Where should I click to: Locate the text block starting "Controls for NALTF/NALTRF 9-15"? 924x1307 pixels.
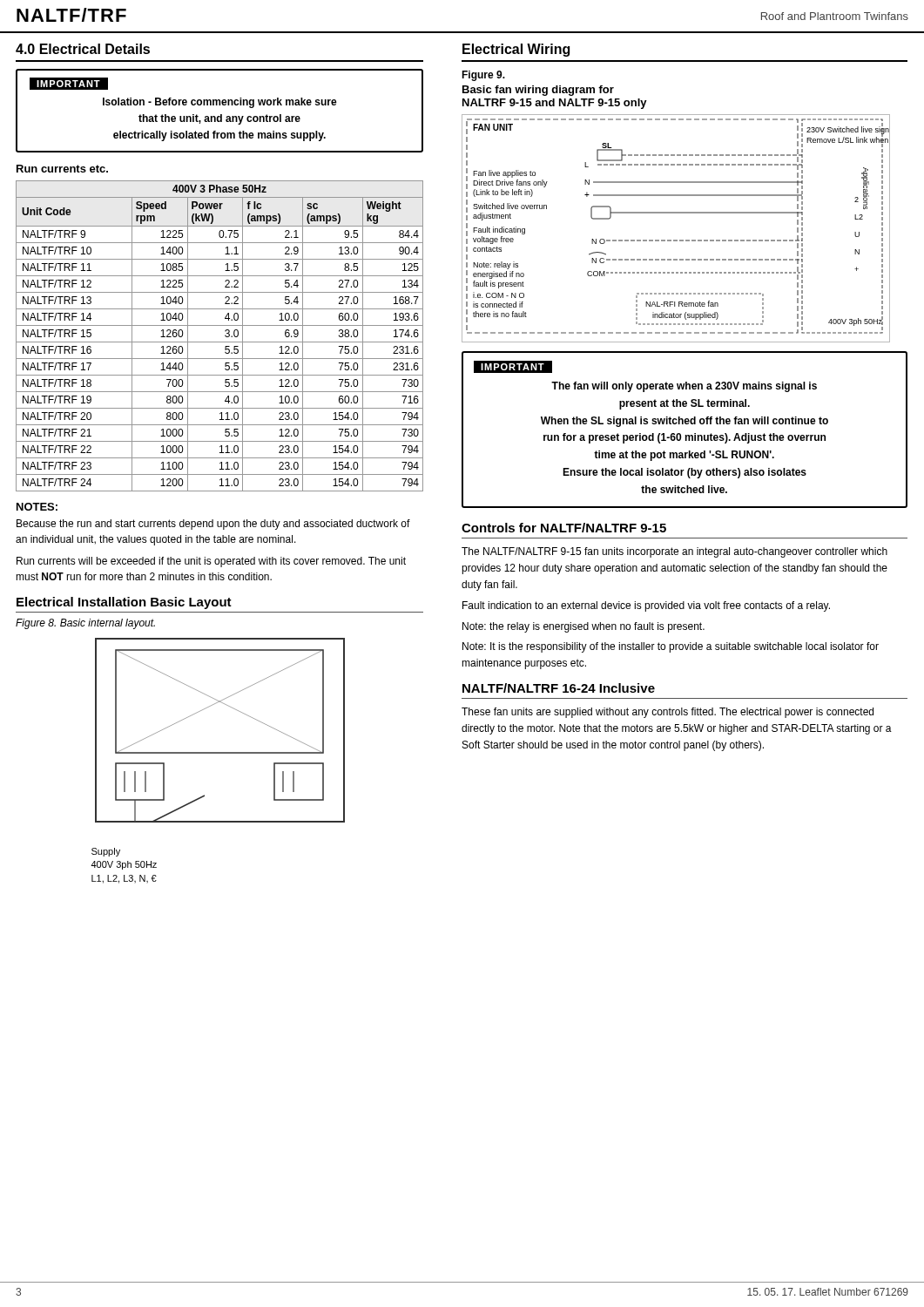click(x=564, y=527)
